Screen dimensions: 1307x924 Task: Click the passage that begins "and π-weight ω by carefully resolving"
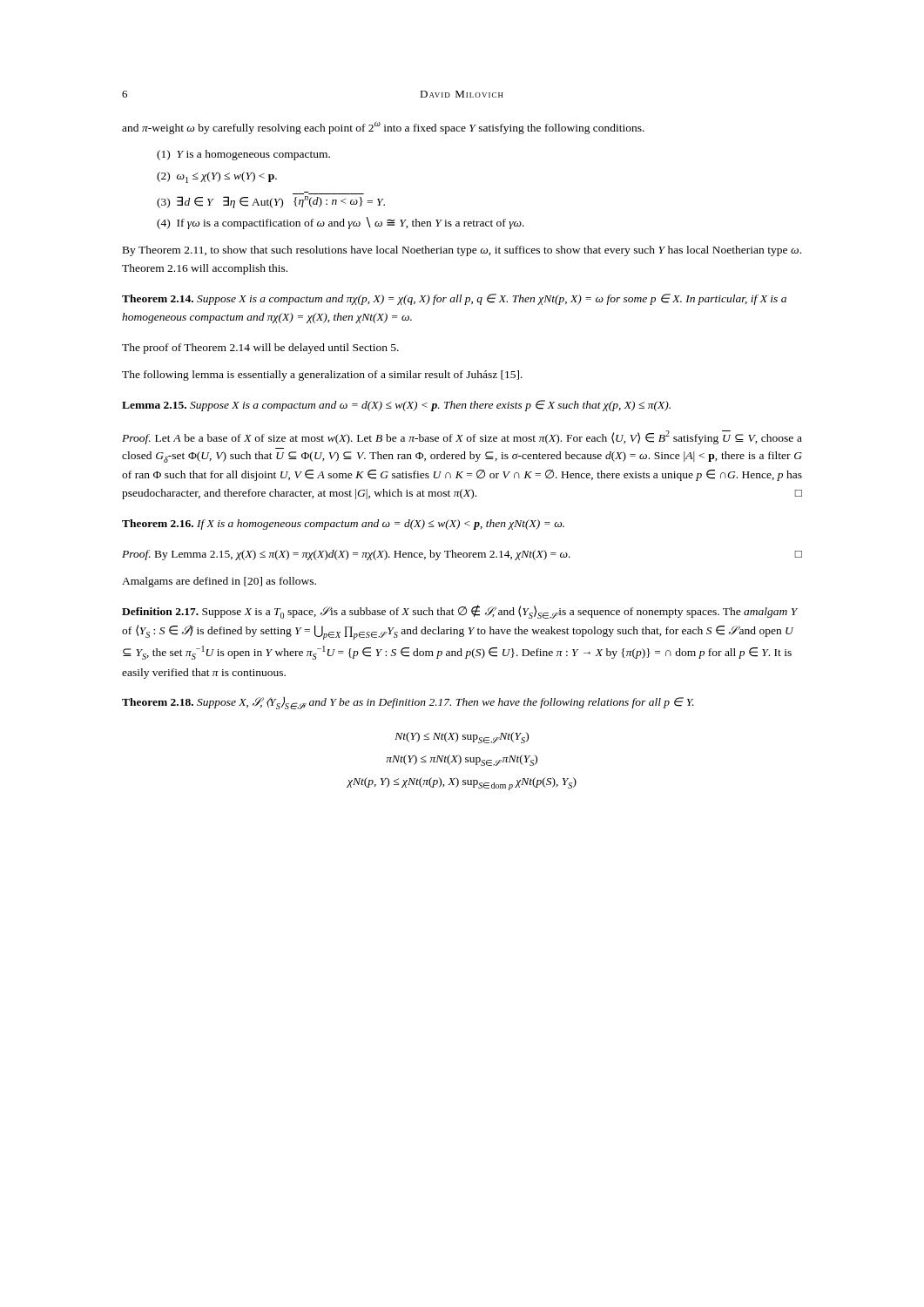(x=383, y=126)
